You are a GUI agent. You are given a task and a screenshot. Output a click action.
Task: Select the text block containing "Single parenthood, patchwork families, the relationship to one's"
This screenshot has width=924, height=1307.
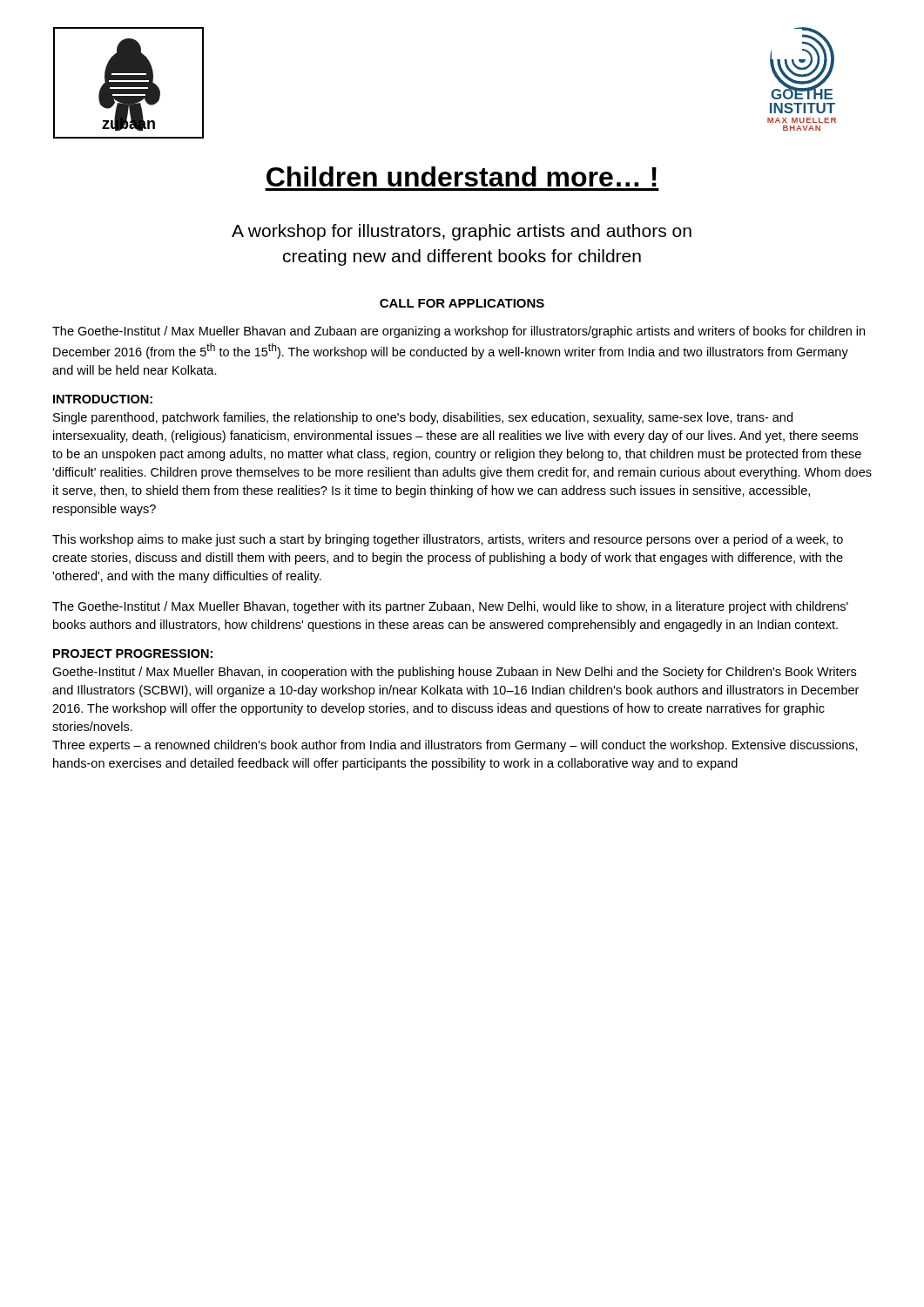[462, 463]
